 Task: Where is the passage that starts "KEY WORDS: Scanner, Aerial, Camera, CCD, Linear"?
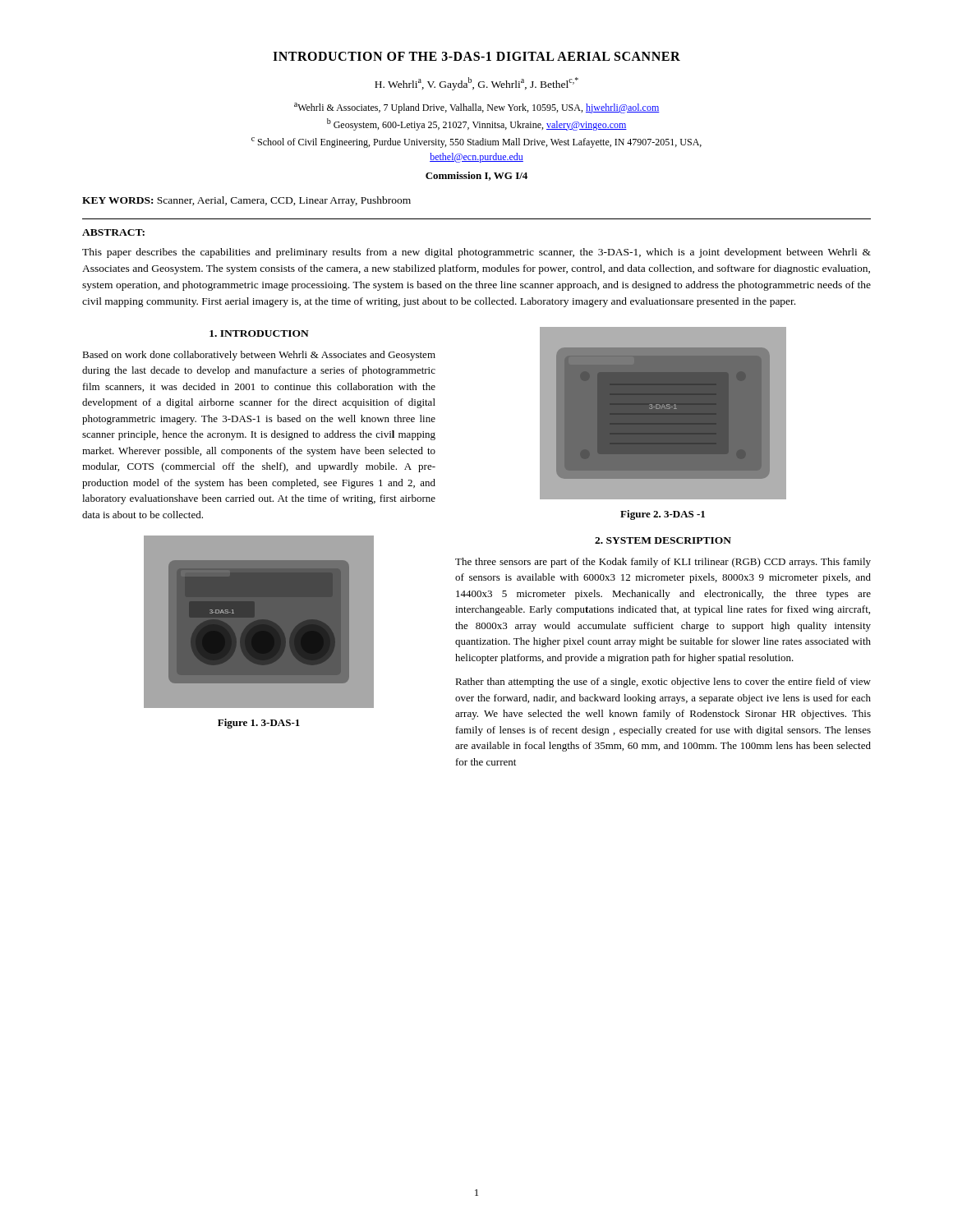pyautogui.click(x=247, y=200)
